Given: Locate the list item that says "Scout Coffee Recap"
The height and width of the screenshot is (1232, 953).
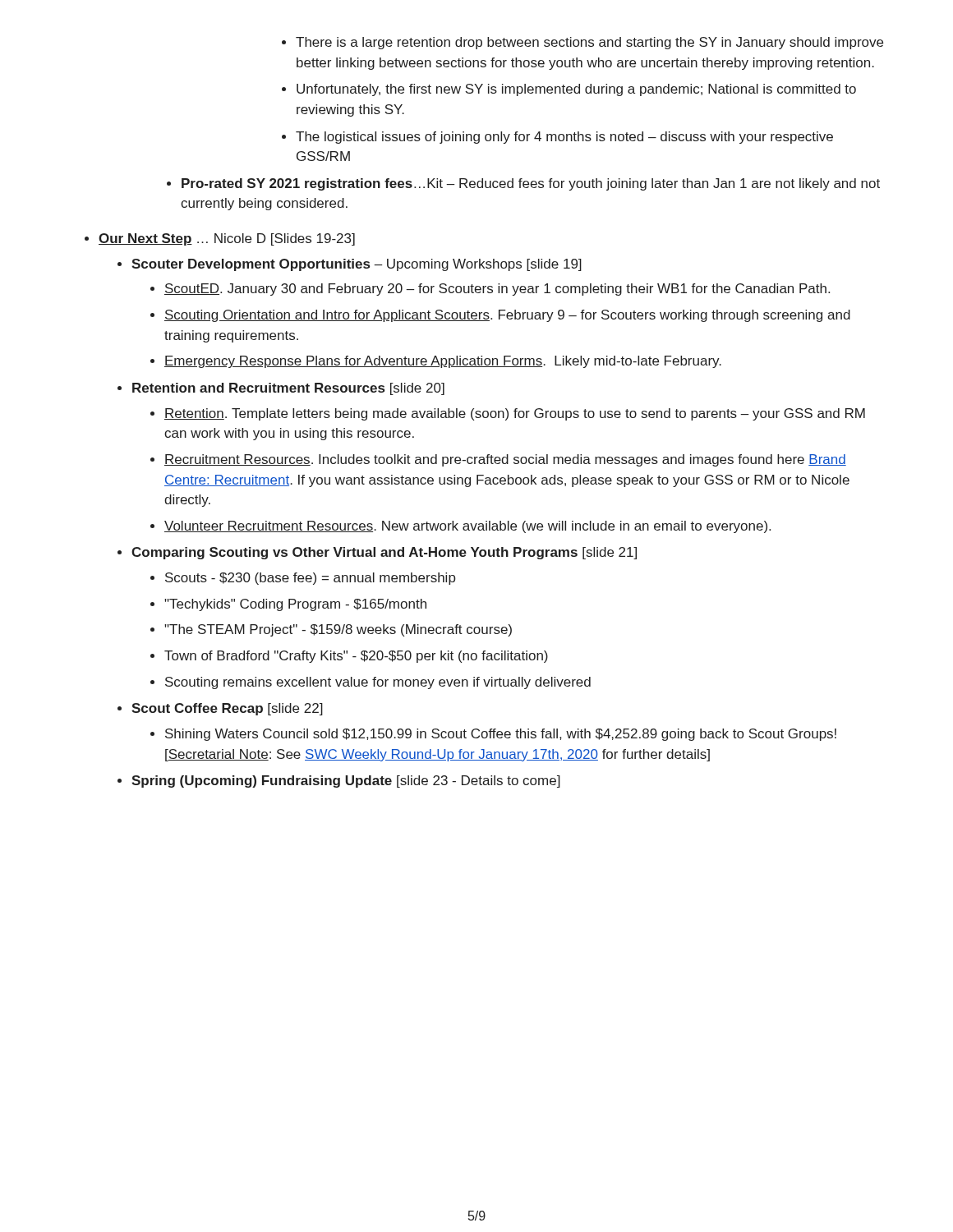Looking at the screenshot, I should 227,709.
